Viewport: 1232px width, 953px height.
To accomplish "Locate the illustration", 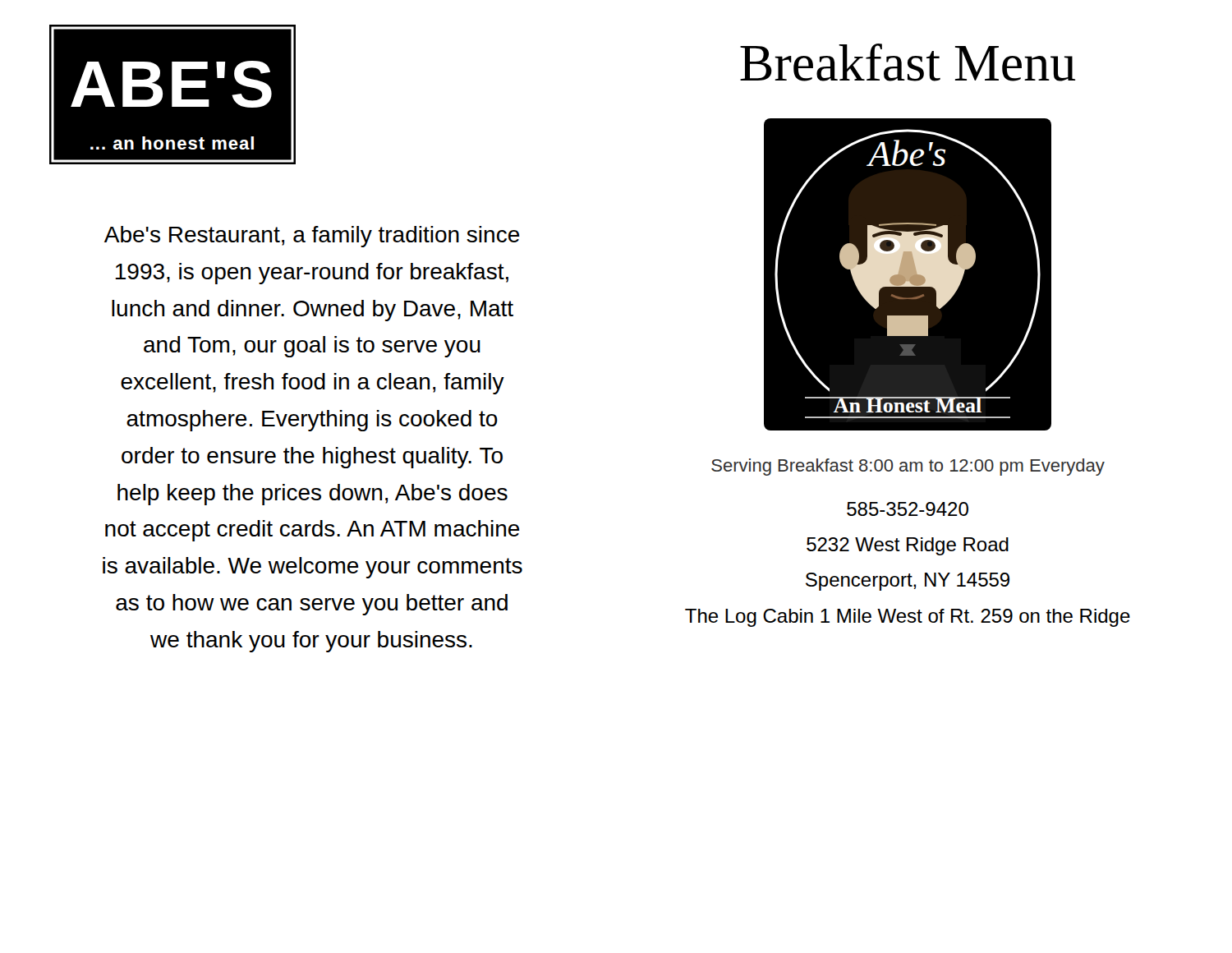I will 908,274.
